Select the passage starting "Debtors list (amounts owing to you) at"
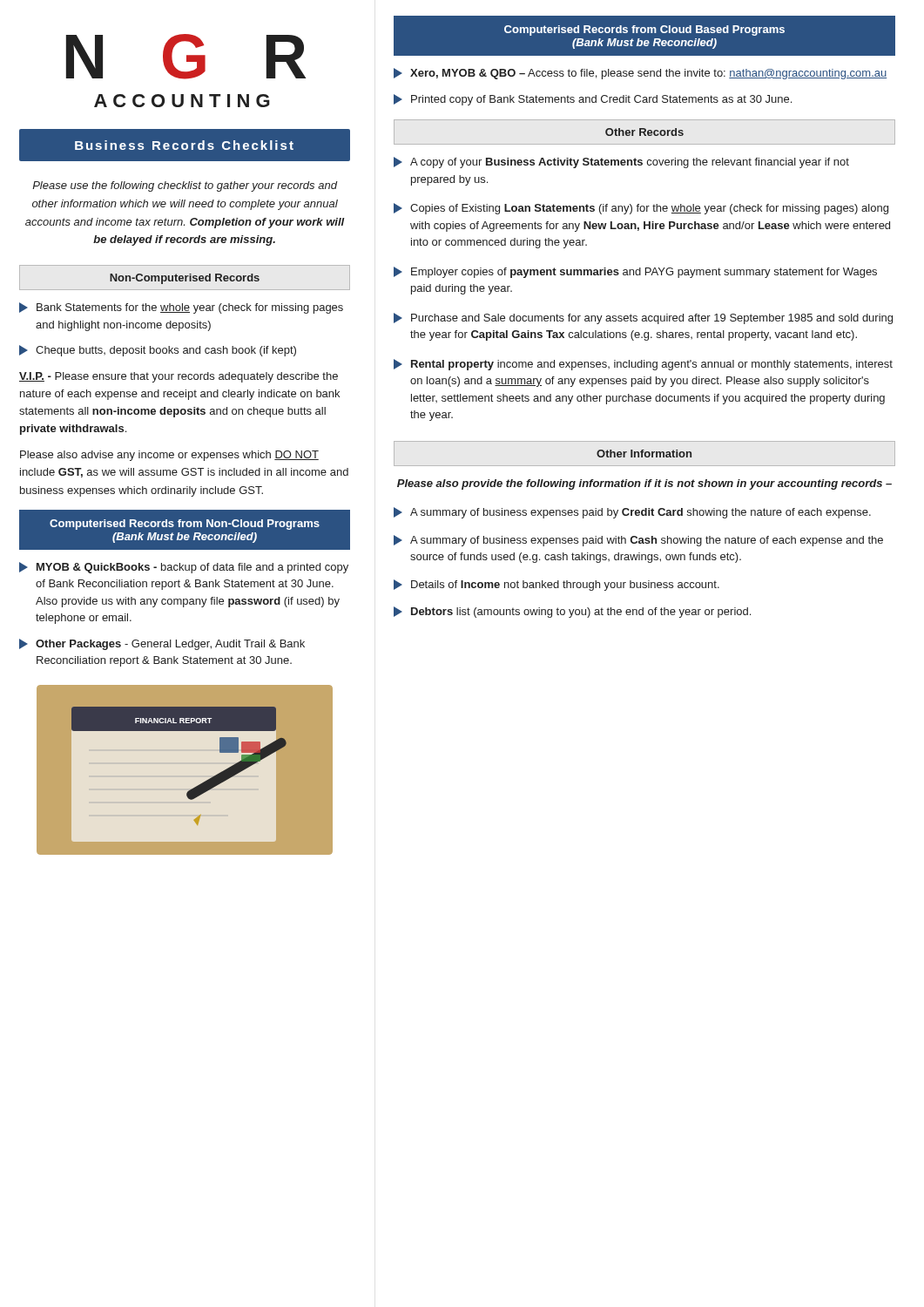Image resolution: width=924 pixels, height=1307 pixels. [x=573, y=611]
